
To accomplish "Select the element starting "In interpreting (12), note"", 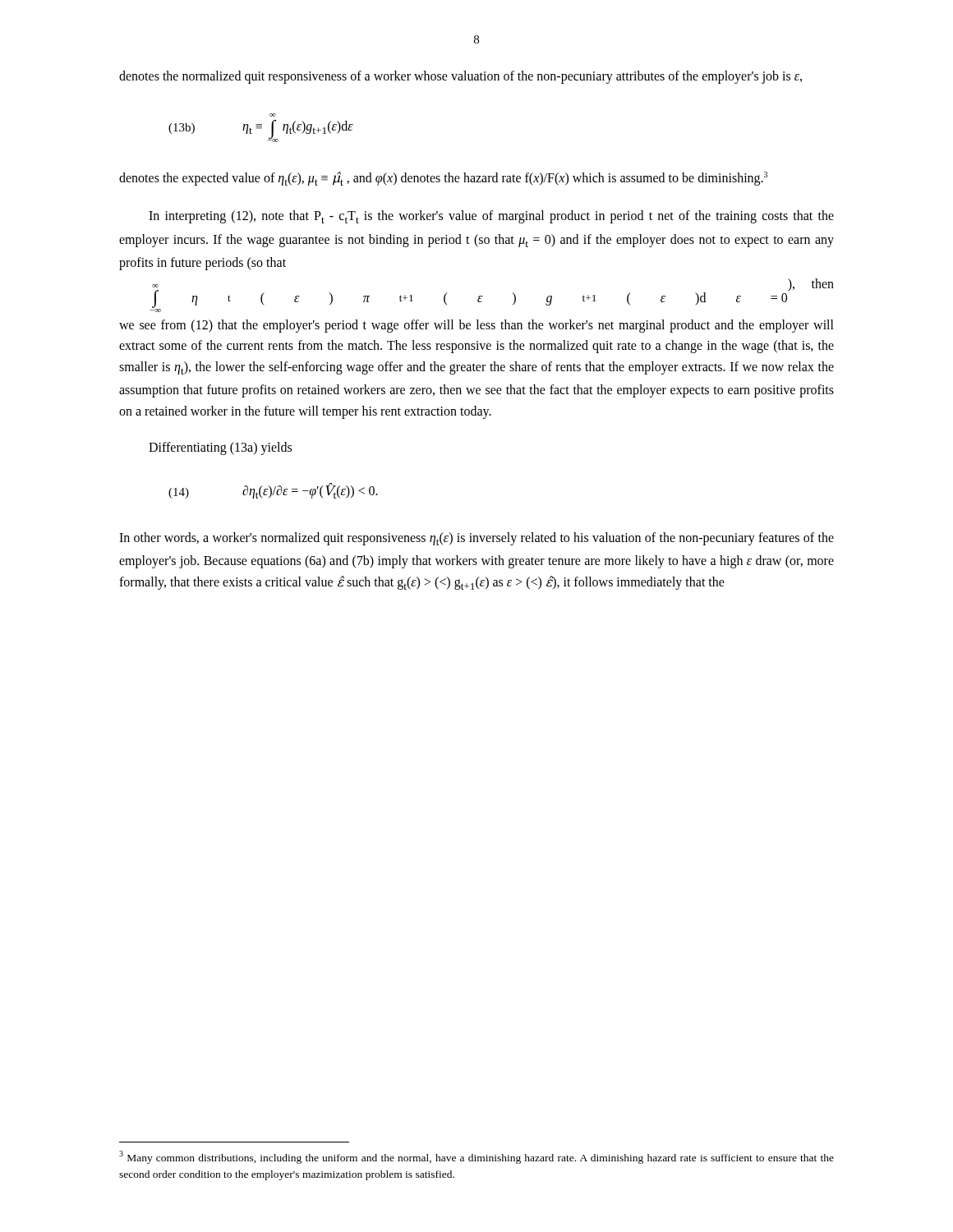I will [x=476, y=314].
